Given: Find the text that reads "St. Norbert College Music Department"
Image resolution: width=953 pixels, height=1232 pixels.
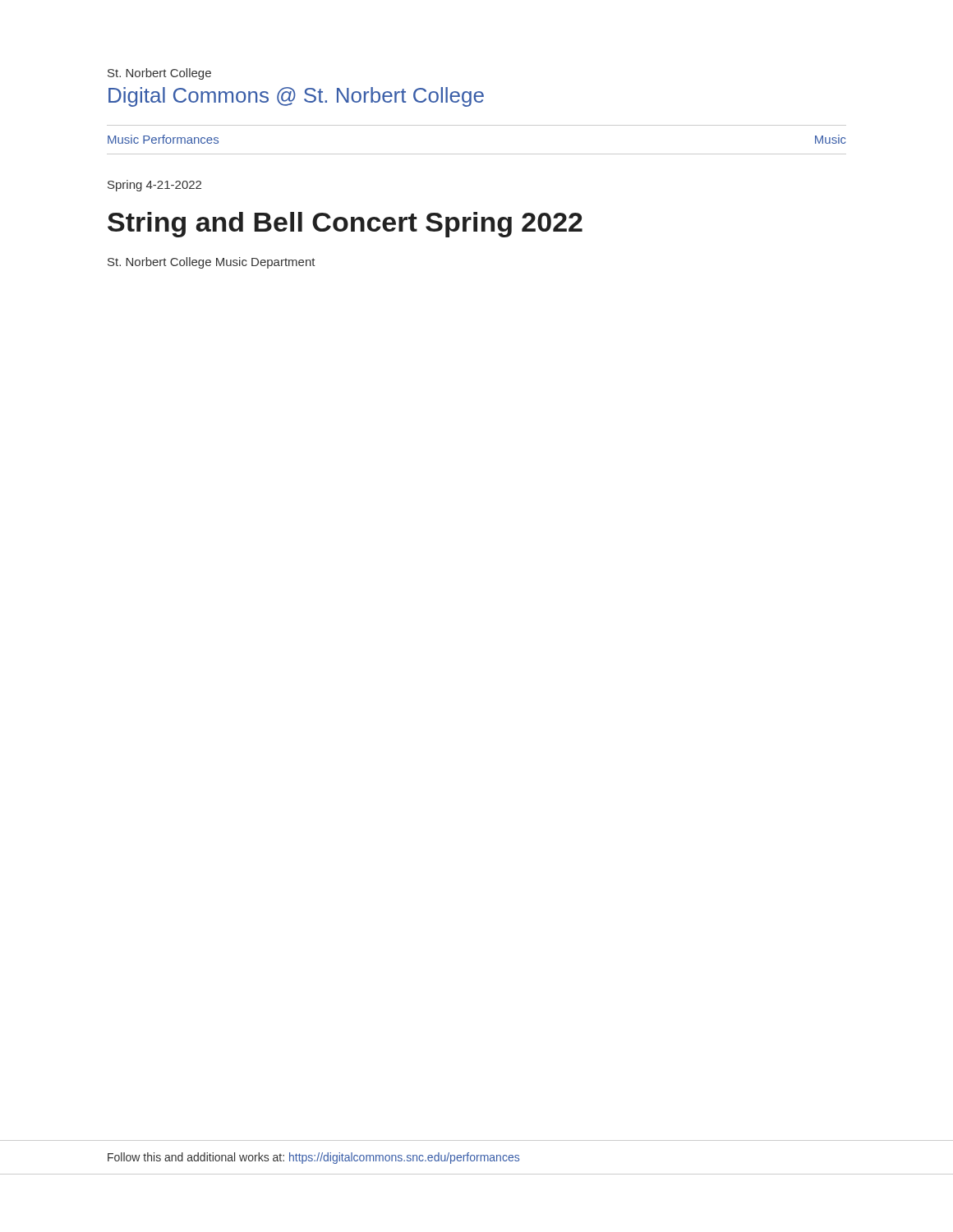Looking at the screenshot, I should click(x=211, y=262).
